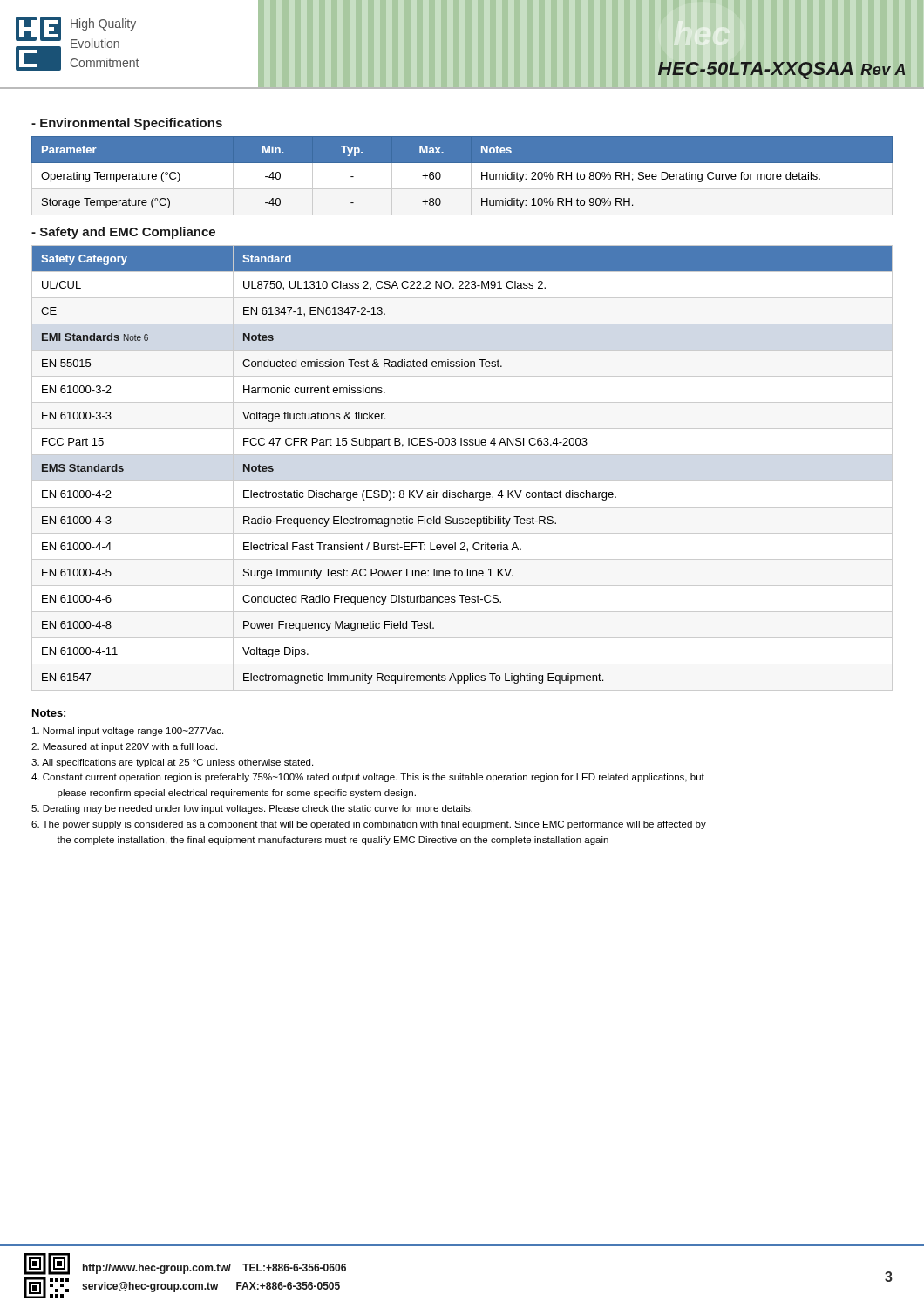Click on the table containing "Surge Immunity Test: AC Power"
This screenshot has height=1308, width=924.
462,468
